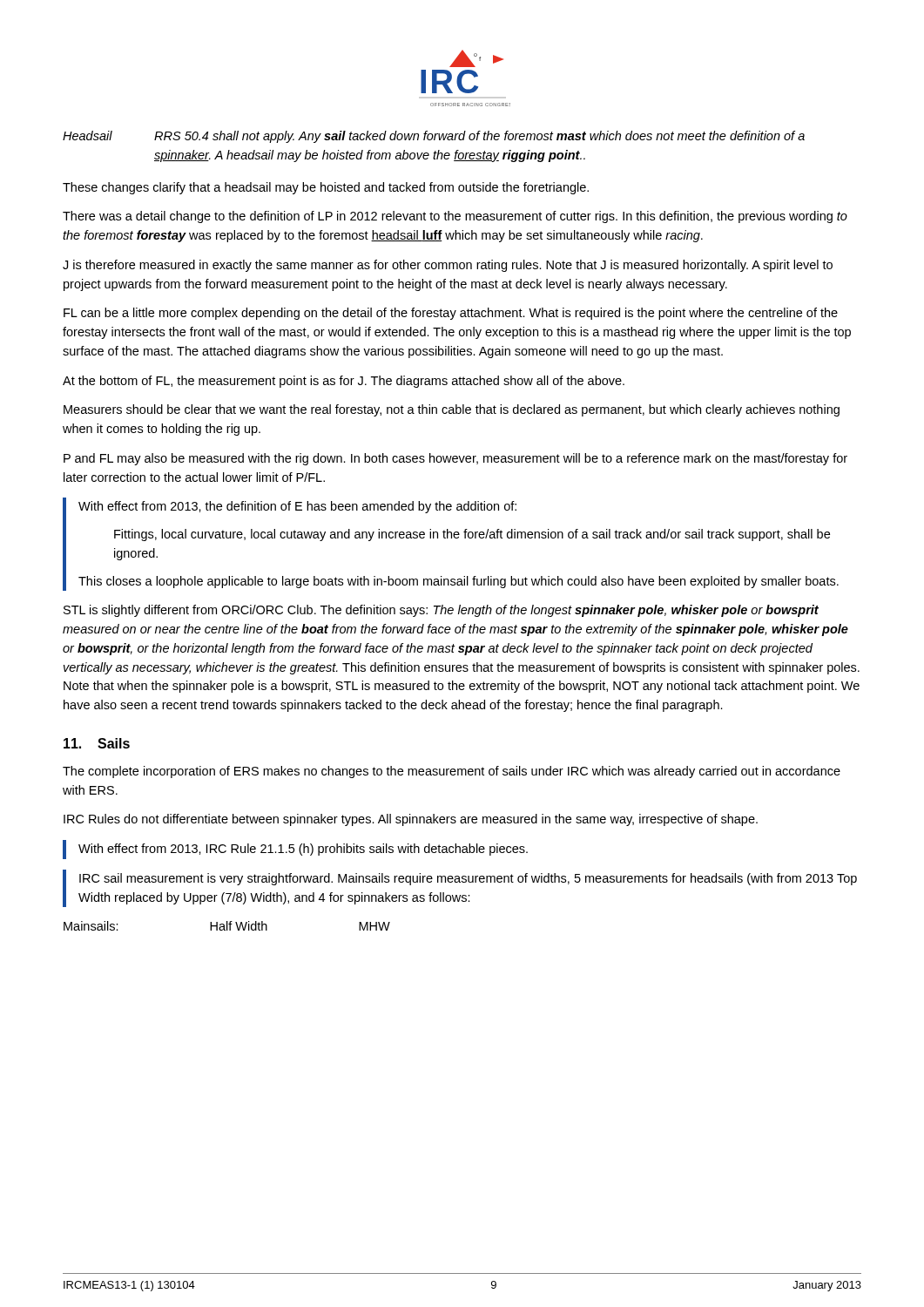Locate the text block with the text "IRC sail measurement is very straightforward. Mainsails"
The image size is (924, 1307).
pos(468,888)
